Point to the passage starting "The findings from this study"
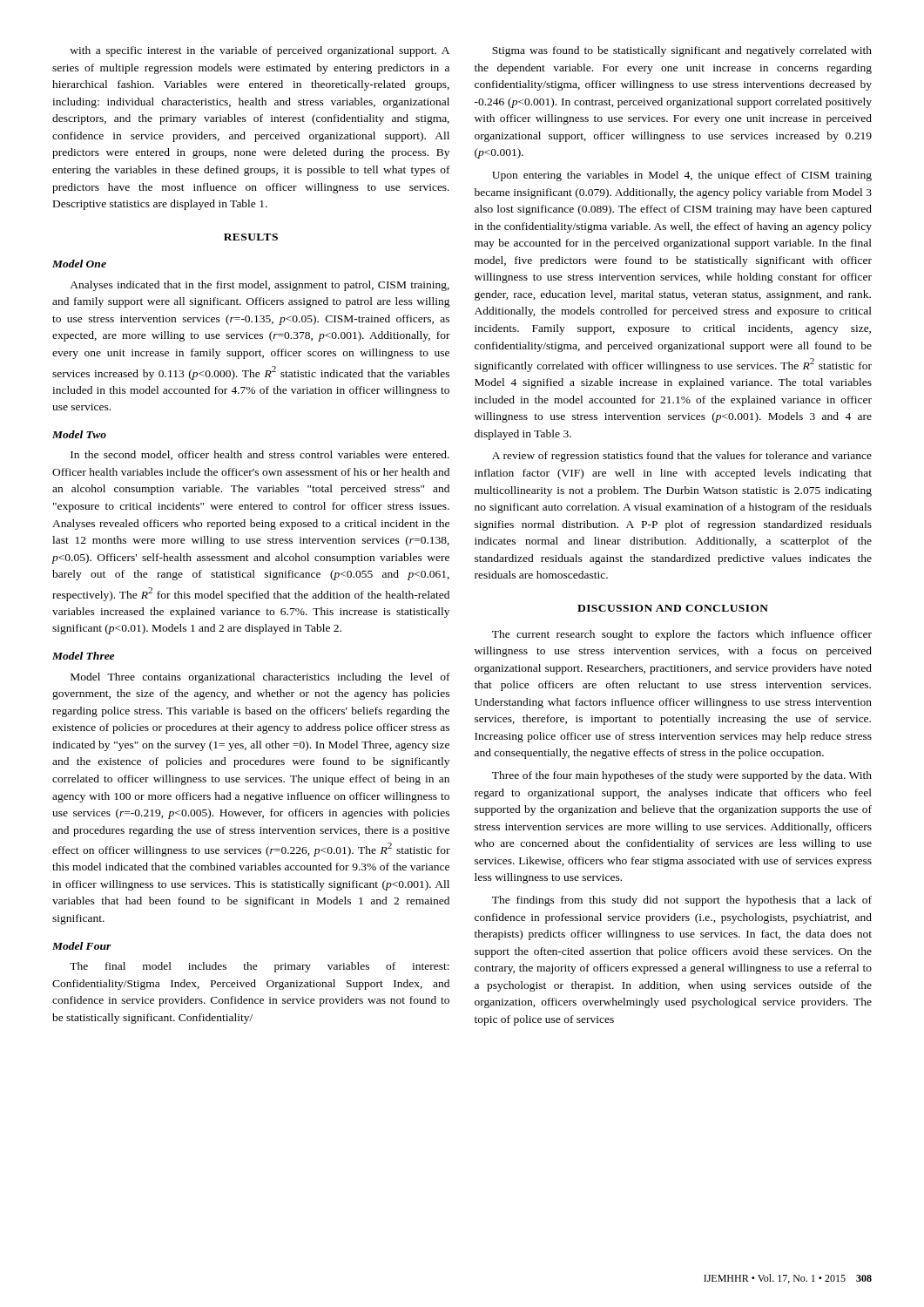Image resolution: width=924 pixels, height=1307 pixels. (x=673, y=959)
